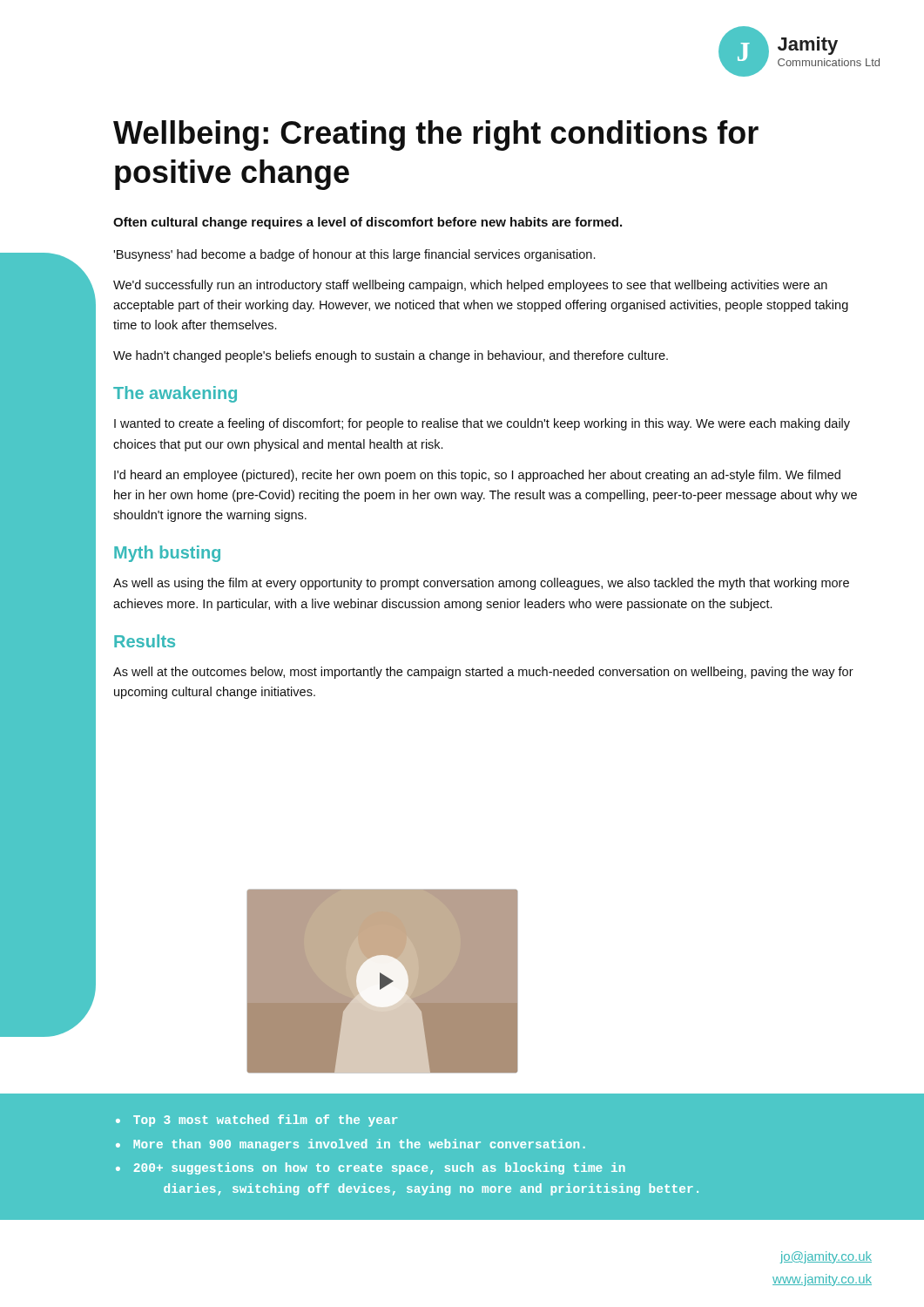Click on the element starting "'Busyness' had become a"
This screenshot has height=1307, width=924.
point(355,254)
